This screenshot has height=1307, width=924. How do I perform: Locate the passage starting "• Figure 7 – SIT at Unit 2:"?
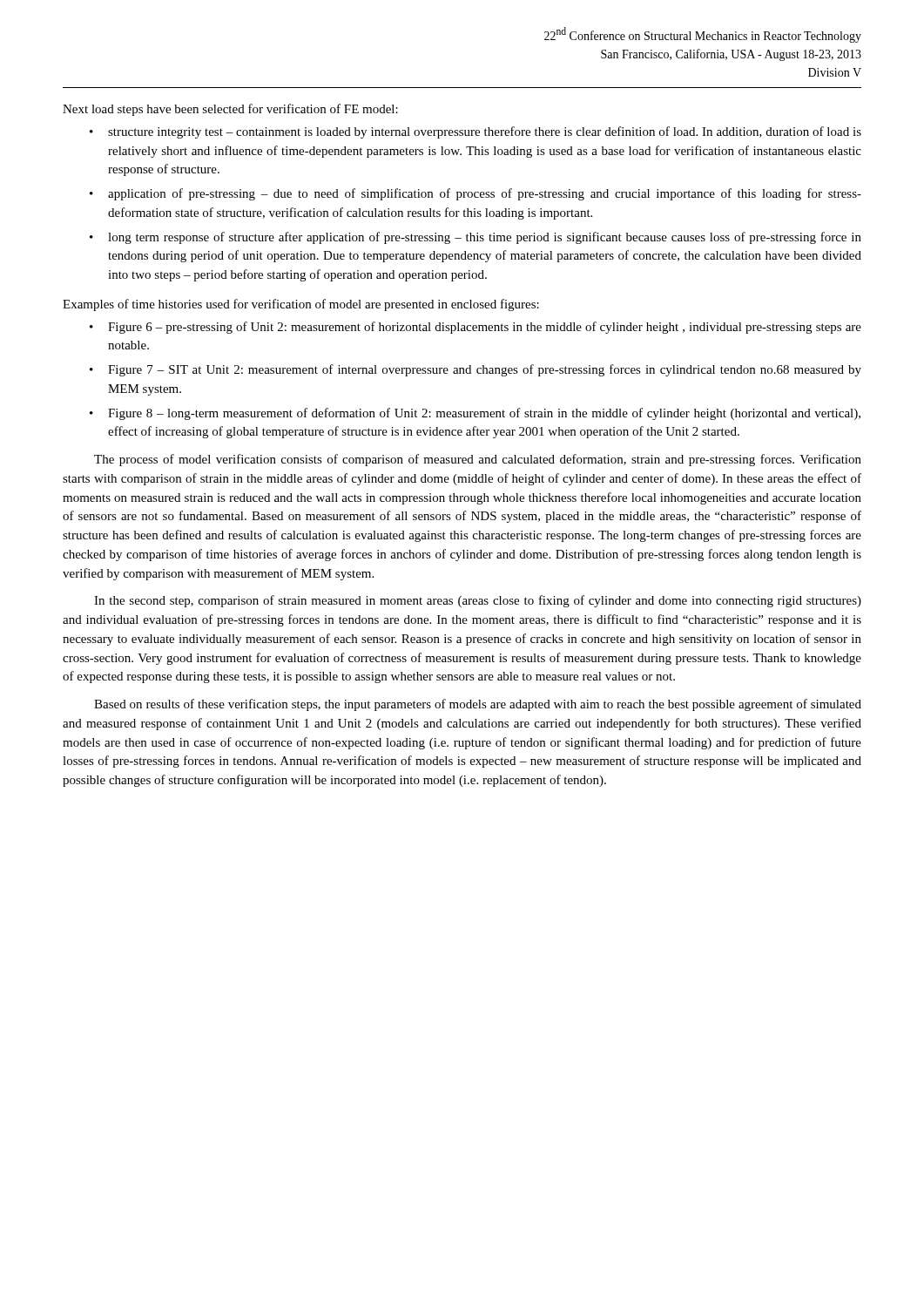click(462, 380)
